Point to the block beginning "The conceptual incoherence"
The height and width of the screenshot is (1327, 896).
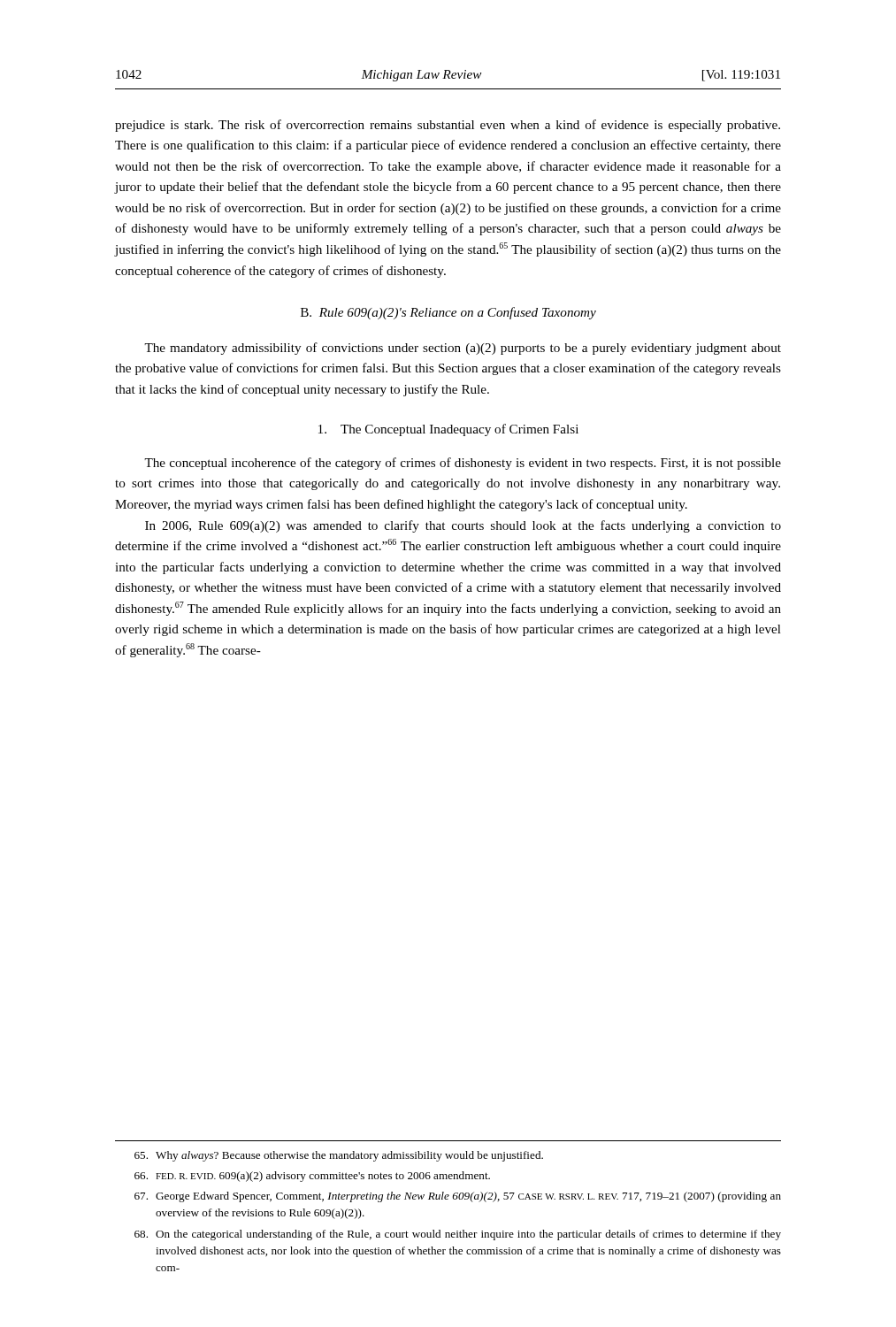click(448, 483)
